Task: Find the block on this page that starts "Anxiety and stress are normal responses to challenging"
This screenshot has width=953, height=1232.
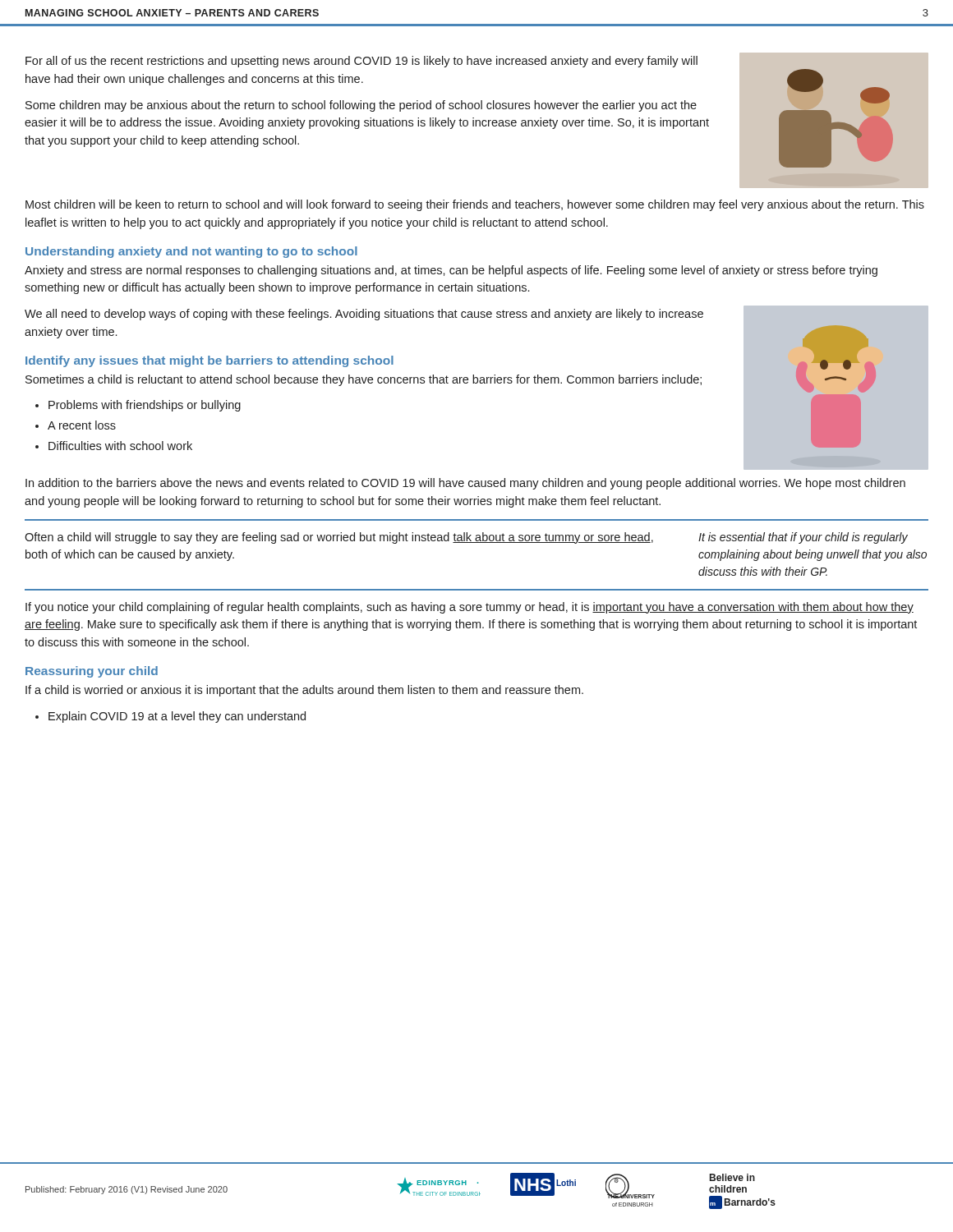Action: pos(476,279)
